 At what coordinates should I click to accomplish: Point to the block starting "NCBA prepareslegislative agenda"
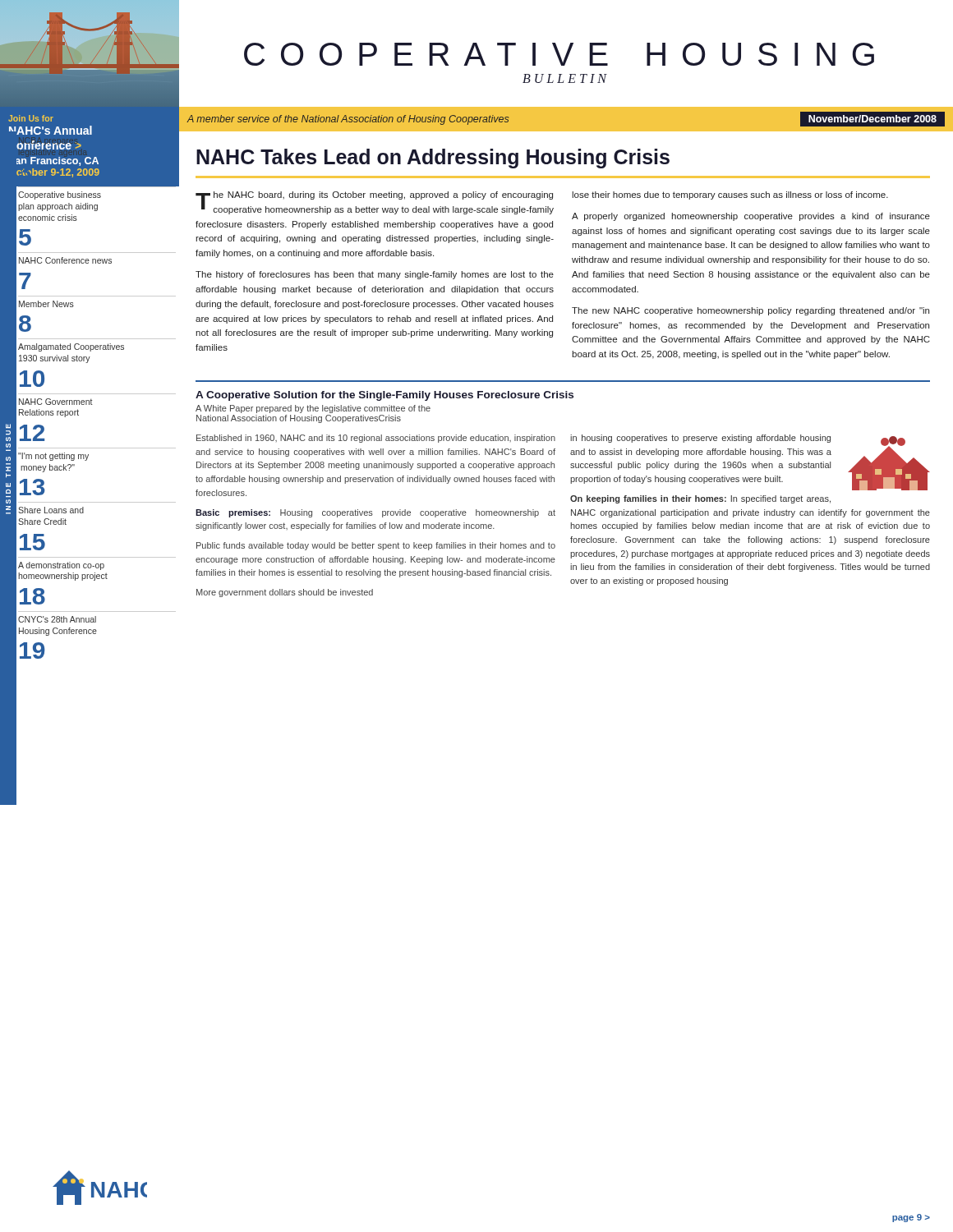coord(53,146)
